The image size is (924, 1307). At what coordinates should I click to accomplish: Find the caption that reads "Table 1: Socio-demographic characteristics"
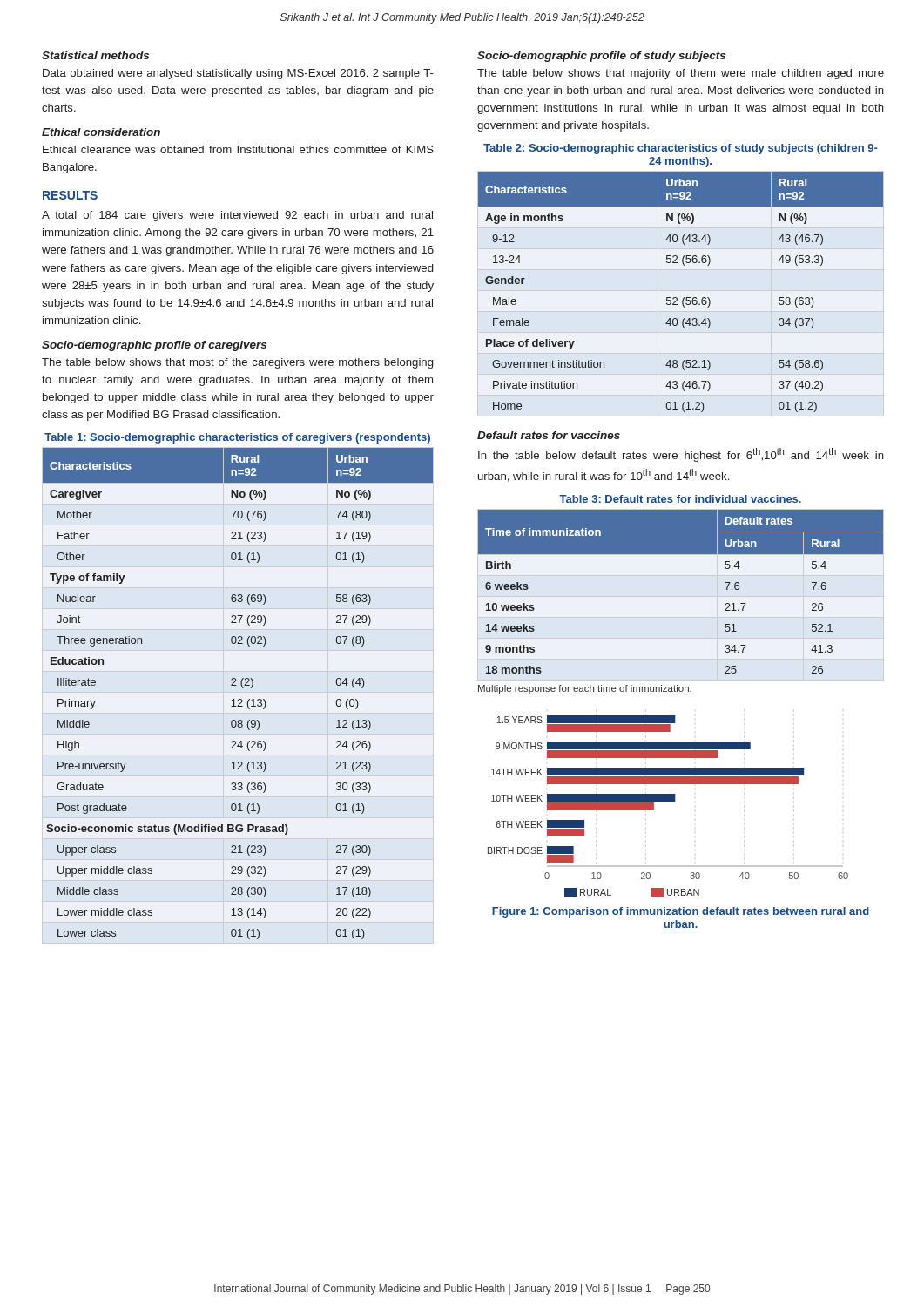(x=238, y=437)
